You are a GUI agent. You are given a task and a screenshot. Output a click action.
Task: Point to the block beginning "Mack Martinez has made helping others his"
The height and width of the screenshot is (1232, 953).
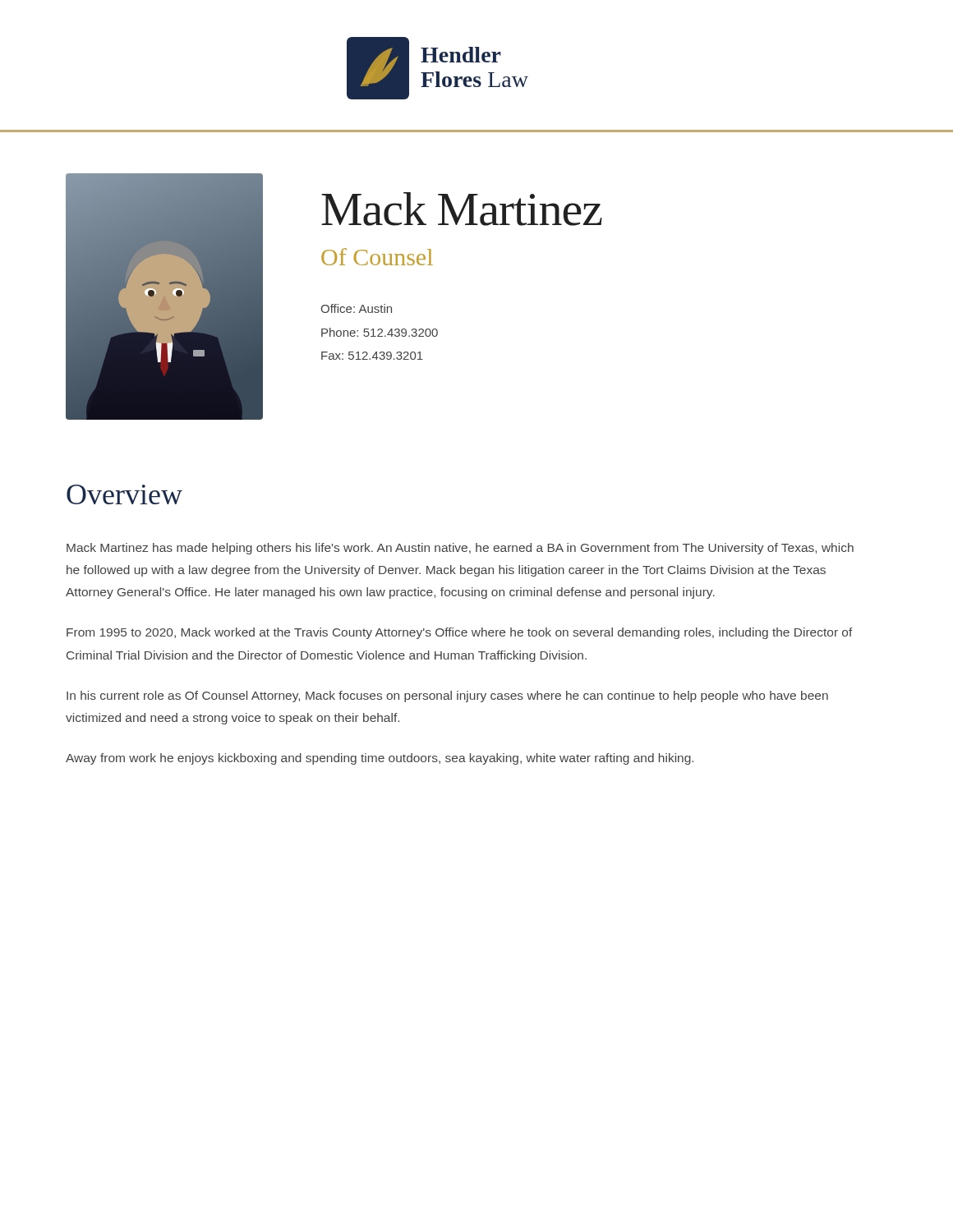tap(460, 570)
